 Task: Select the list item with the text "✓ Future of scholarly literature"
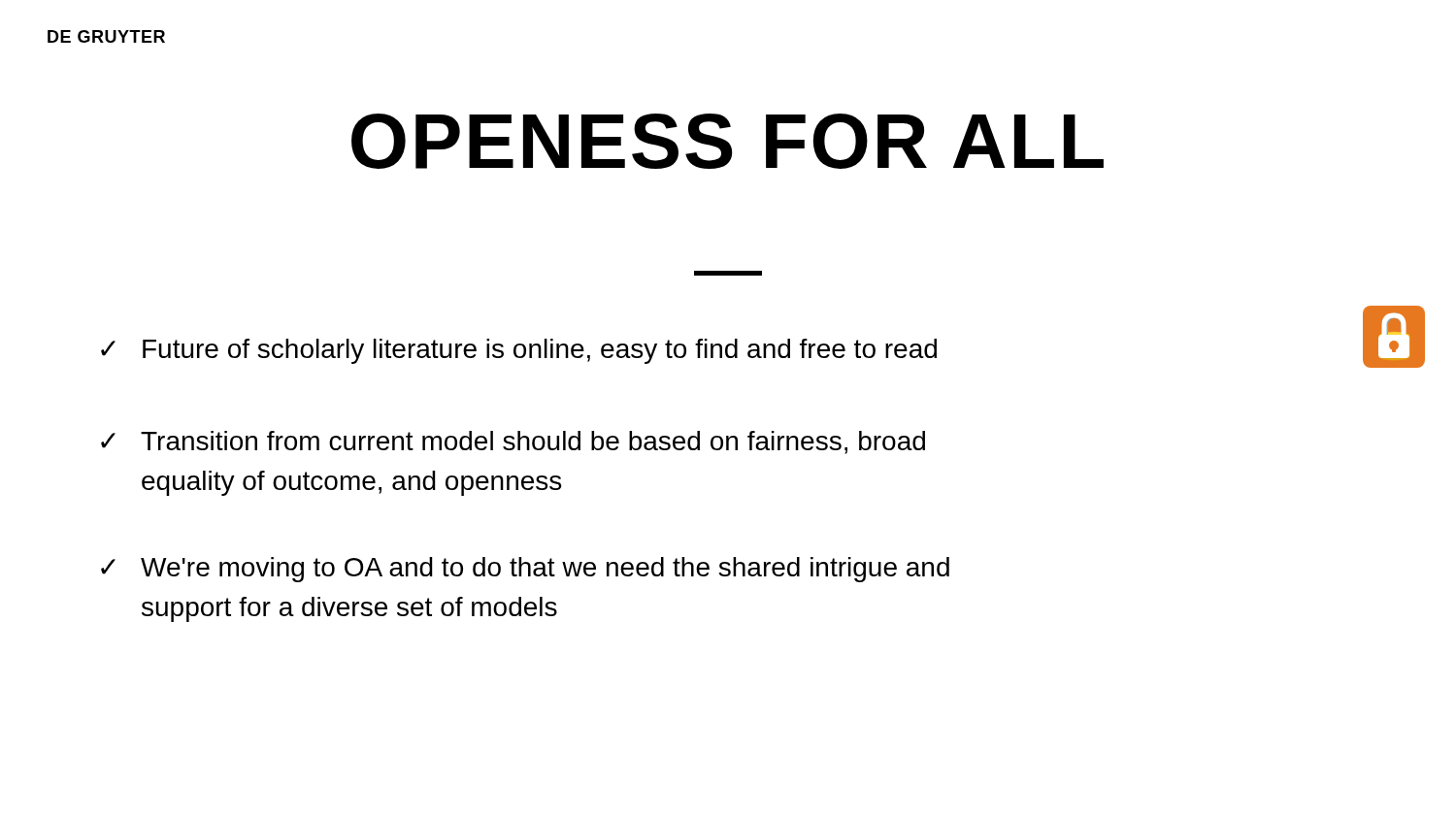pyautogui.click(x=518, y=350)
